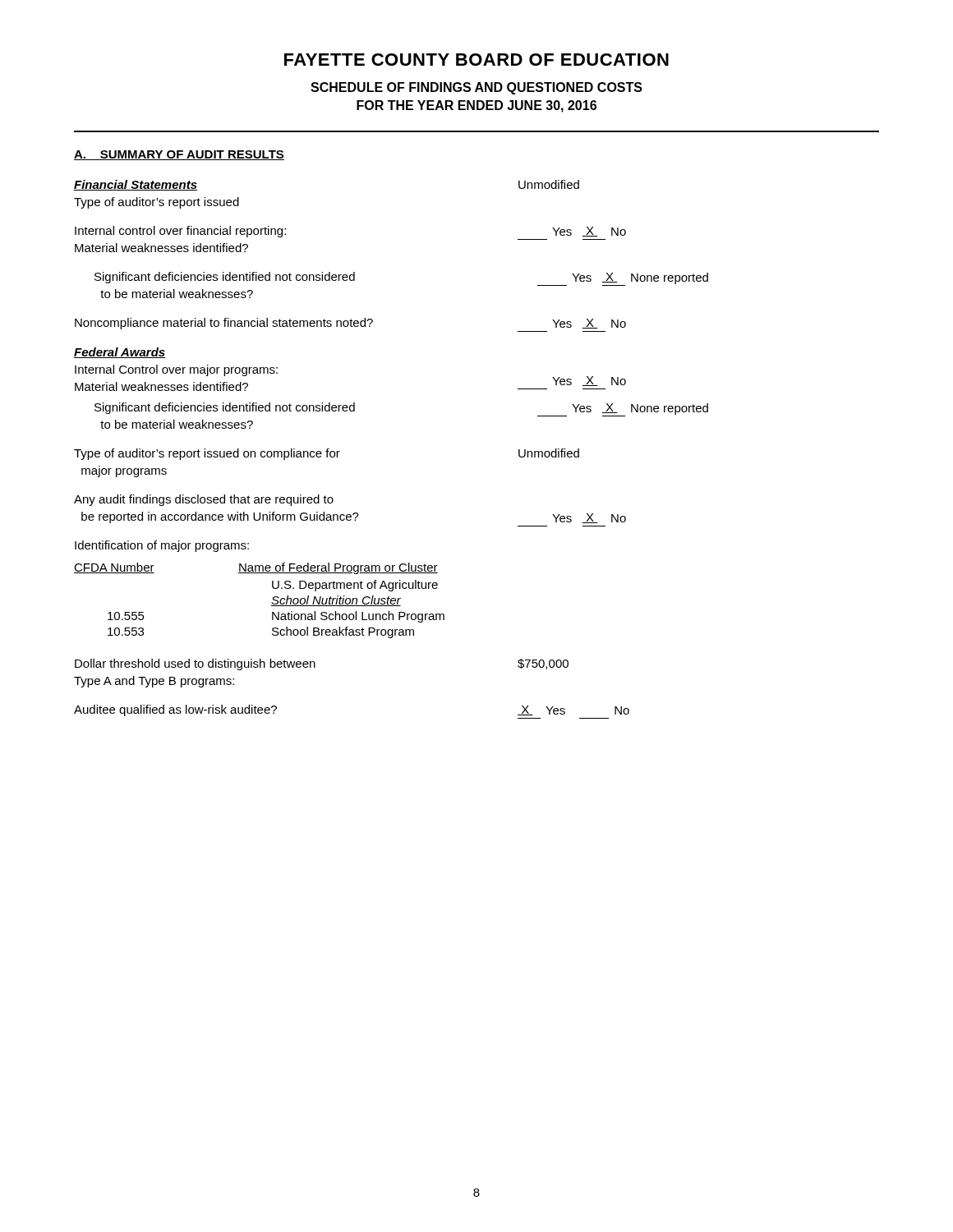The image size is (953, 1232).
Task: Locate the text that reads "Financial StatementsType of auditor’s report issued Unmodified"
Action: click(x=135, y=185)
